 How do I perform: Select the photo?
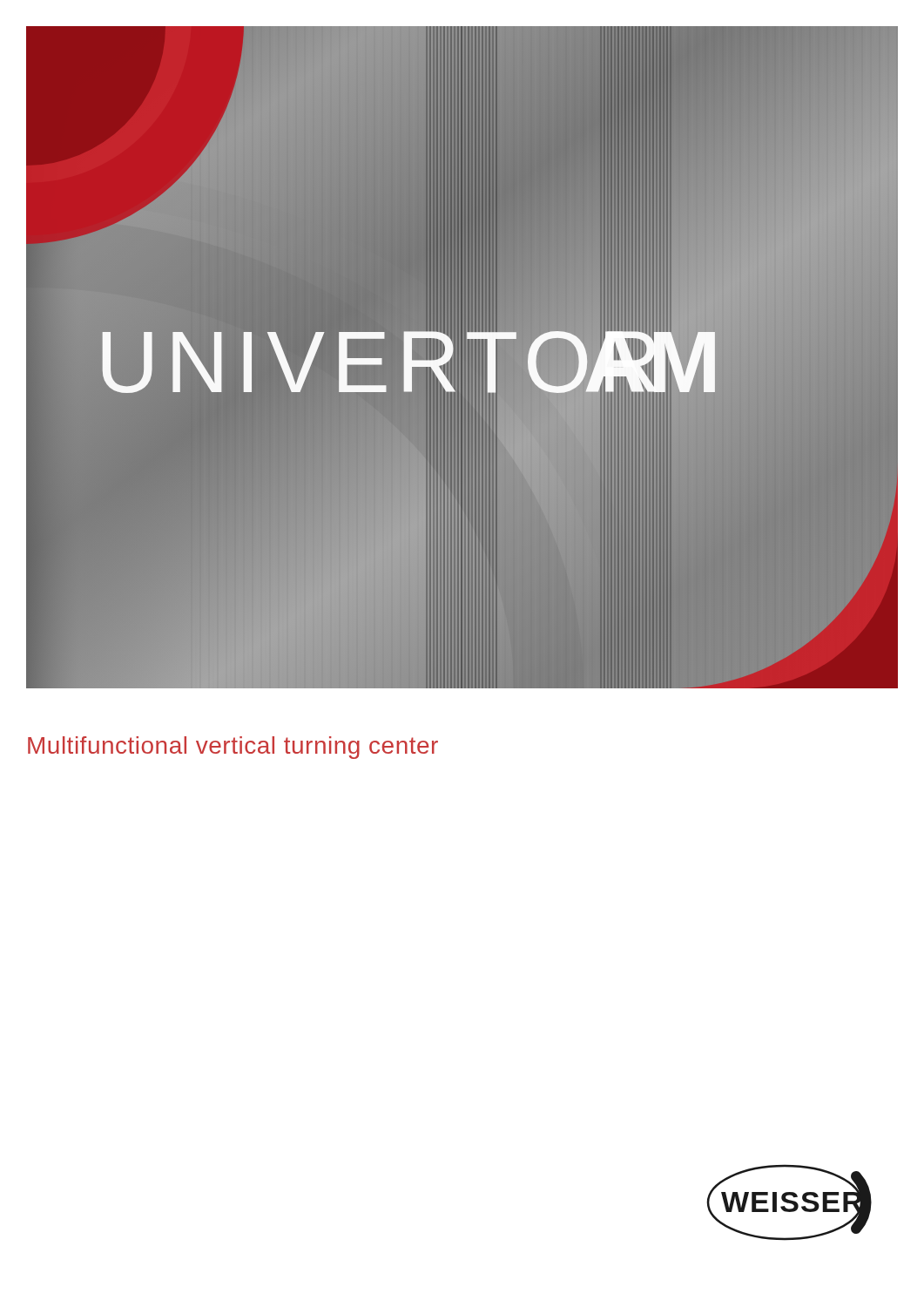point(462,357)
